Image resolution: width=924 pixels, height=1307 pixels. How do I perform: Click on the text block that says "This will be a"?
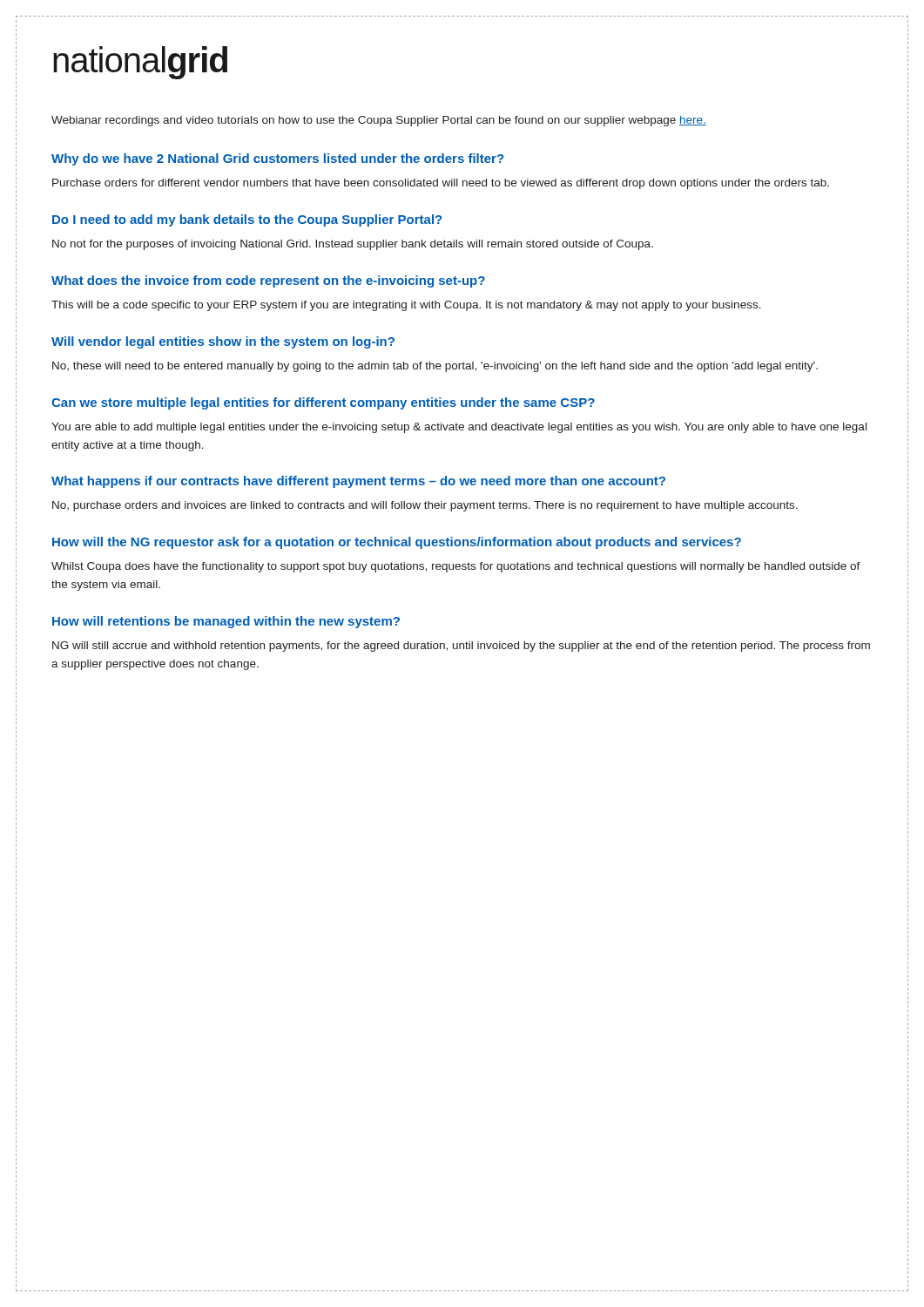[x=406, y=304]
